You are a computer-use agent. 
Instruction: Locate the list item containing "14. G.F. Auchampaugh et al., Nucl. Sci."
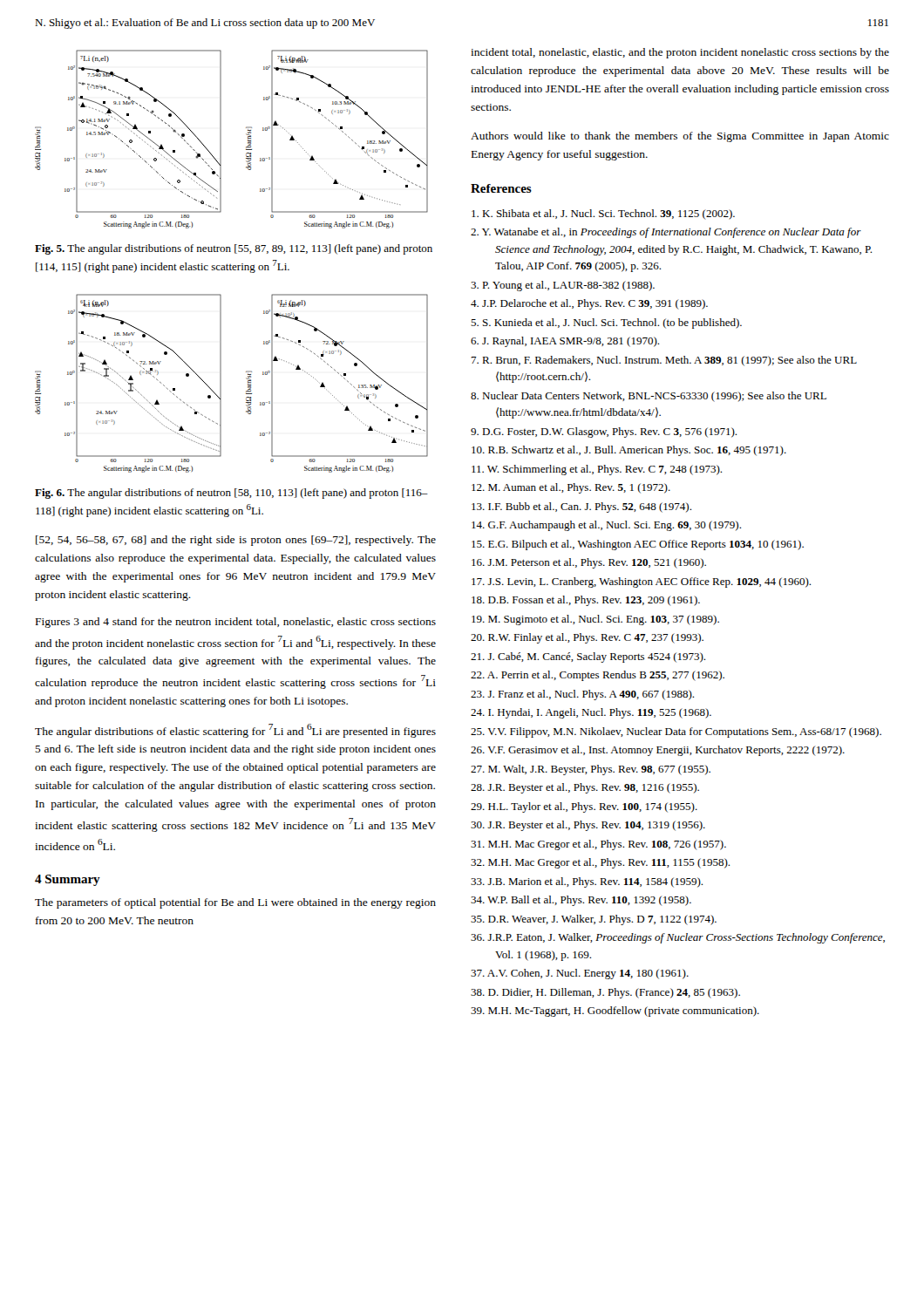coord(606,525)
